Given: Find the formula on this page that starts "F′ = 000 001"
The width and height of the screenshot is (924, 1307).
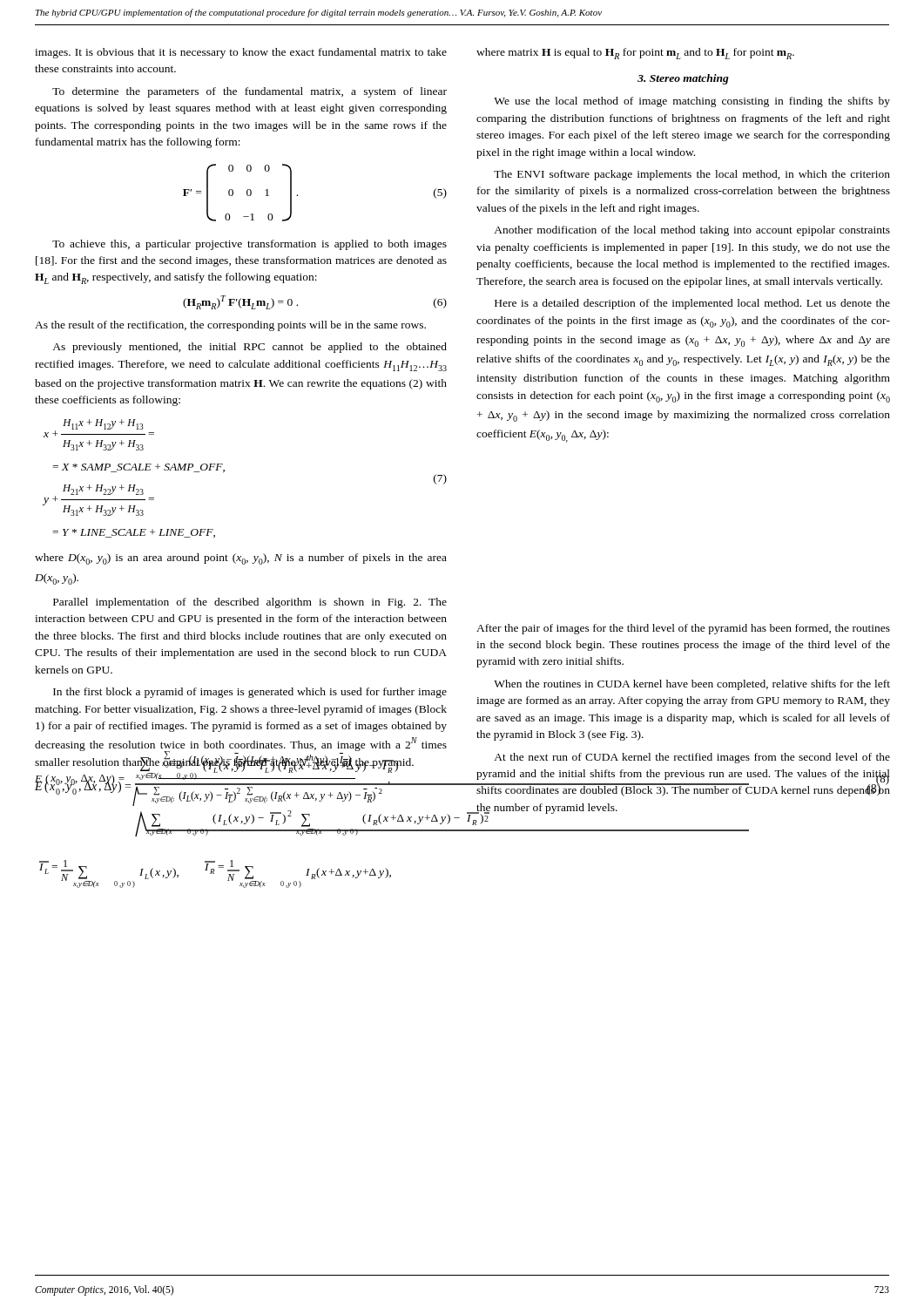Looking at the screenshot, I should point(315,193).
